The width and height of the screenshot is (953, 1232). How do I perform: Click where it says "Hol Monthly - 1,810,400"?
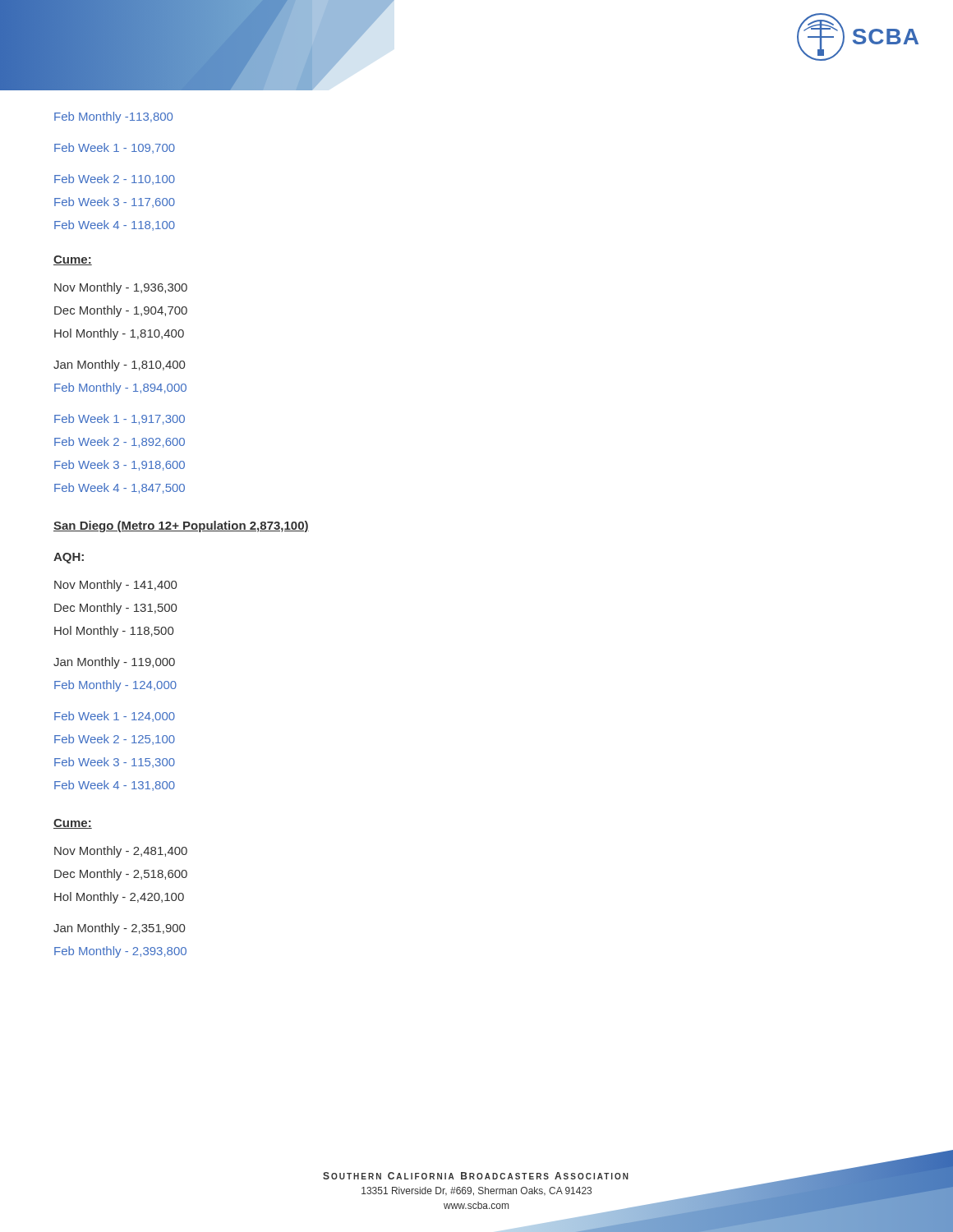click(119, 334)
